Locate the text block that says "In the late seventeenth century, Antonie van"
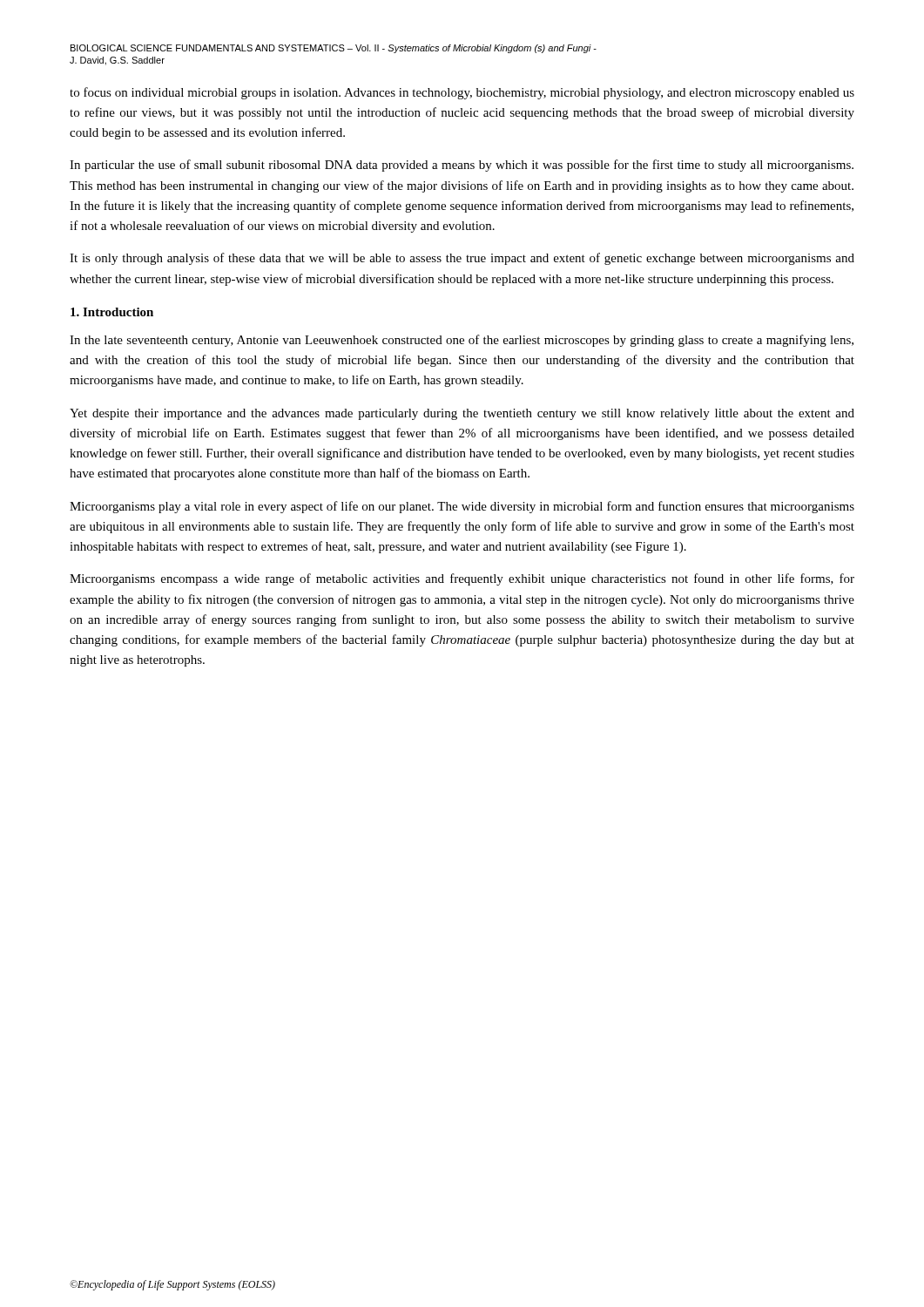924x1307 pixels. [x=462, y=361]
